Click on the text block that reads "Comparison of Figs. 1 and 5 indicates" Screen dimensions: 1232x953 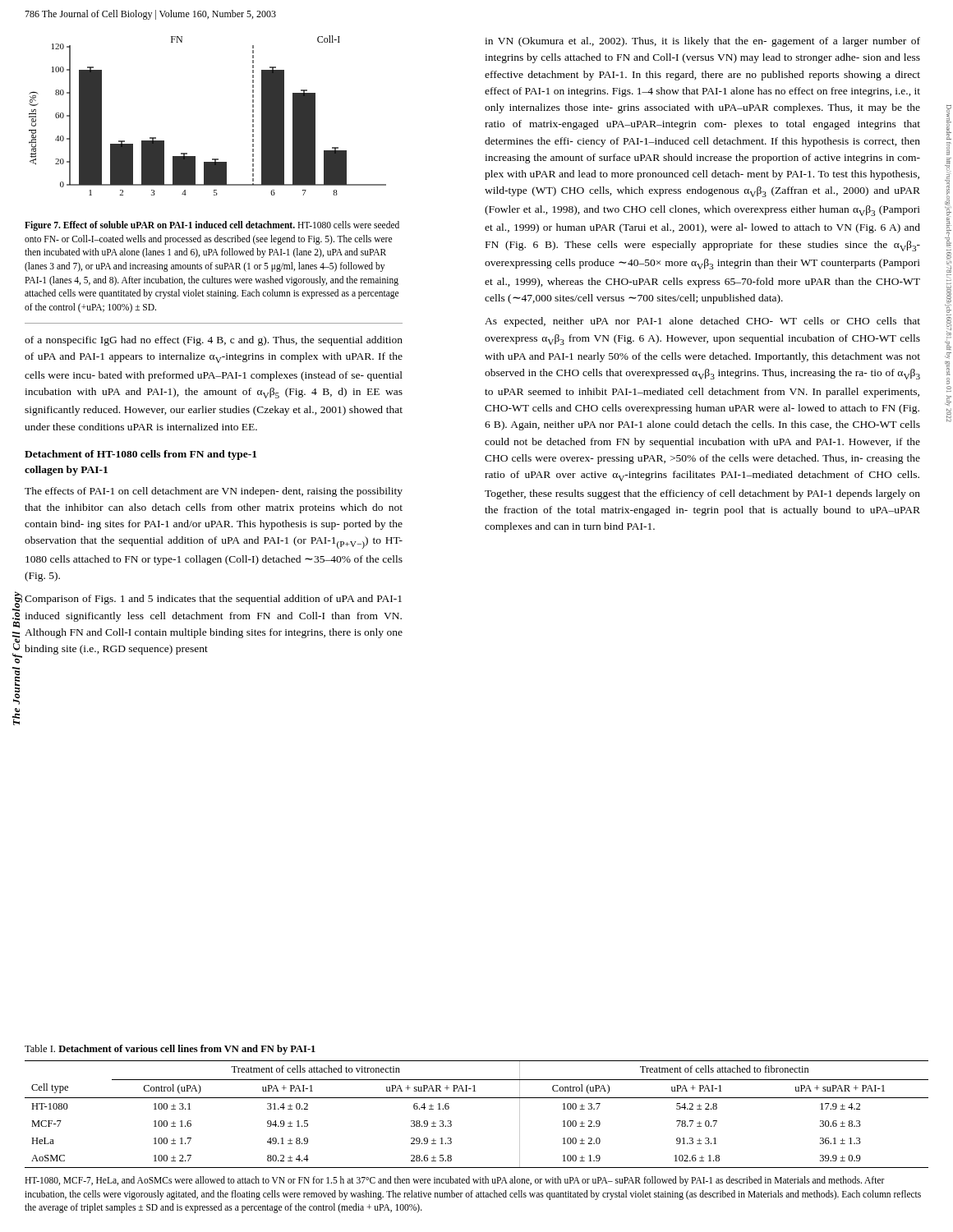coord(214,624)
